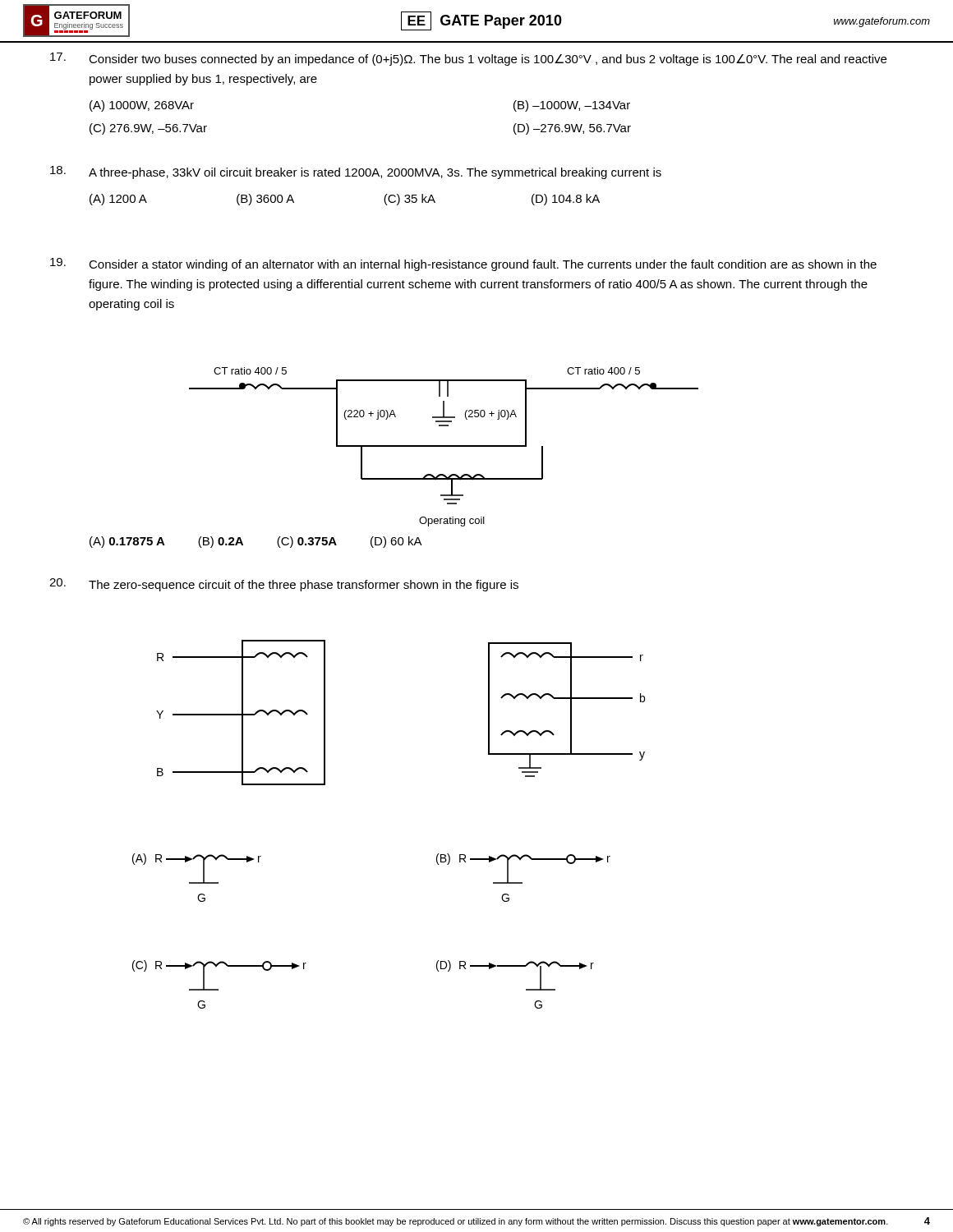
Task: Click on the text block starting "17. Consider two buses connected by an"
Action: (x=468, y=59)
